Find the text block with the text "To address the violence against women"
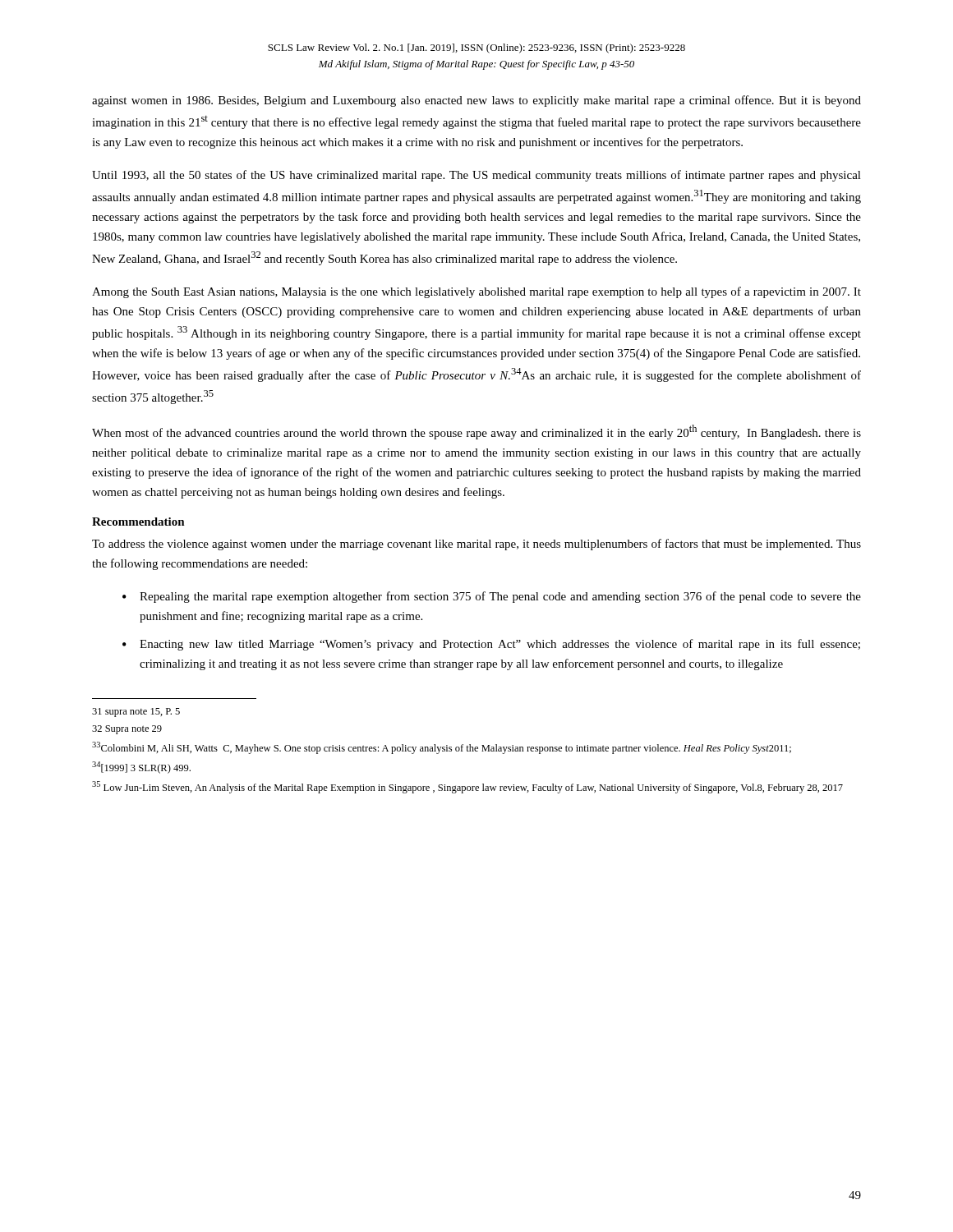Viewport: 953px width, 1232px height. point(476,554)
